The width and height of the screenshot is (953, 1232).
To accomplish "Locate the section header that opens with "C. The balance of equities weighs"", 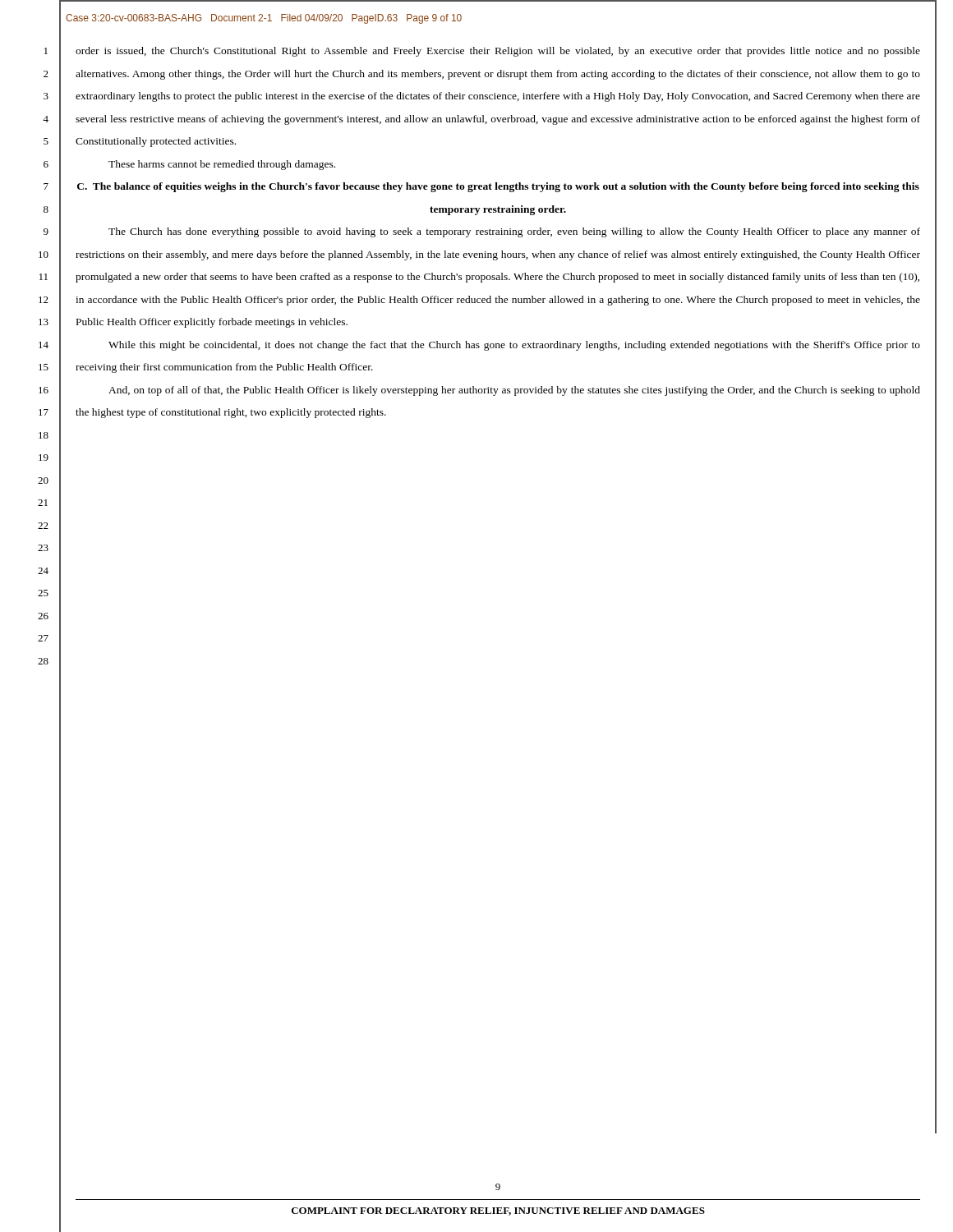I will [498, 197].
